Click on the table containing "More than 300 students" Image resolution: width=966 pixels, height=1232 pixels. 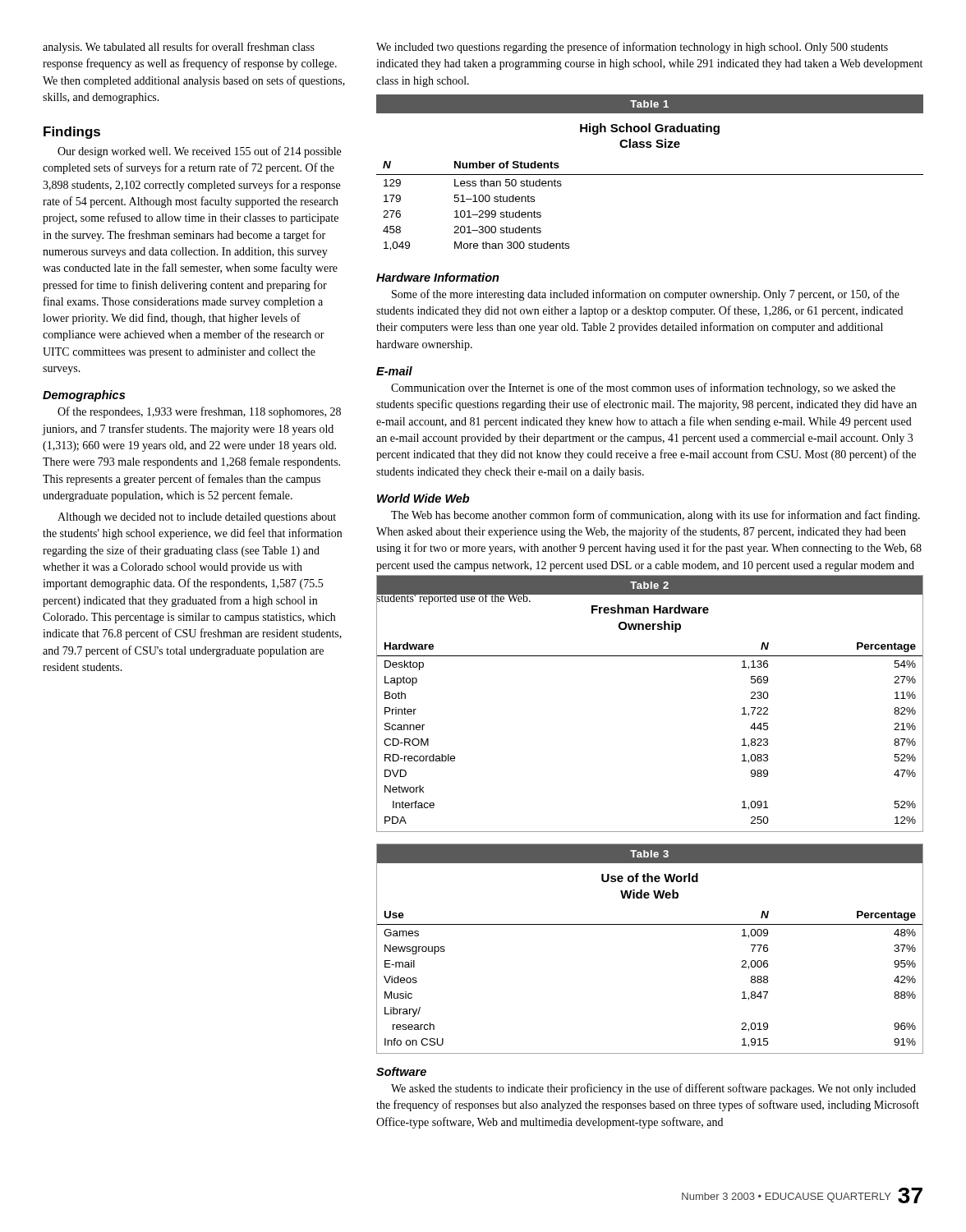coord(650,175)
